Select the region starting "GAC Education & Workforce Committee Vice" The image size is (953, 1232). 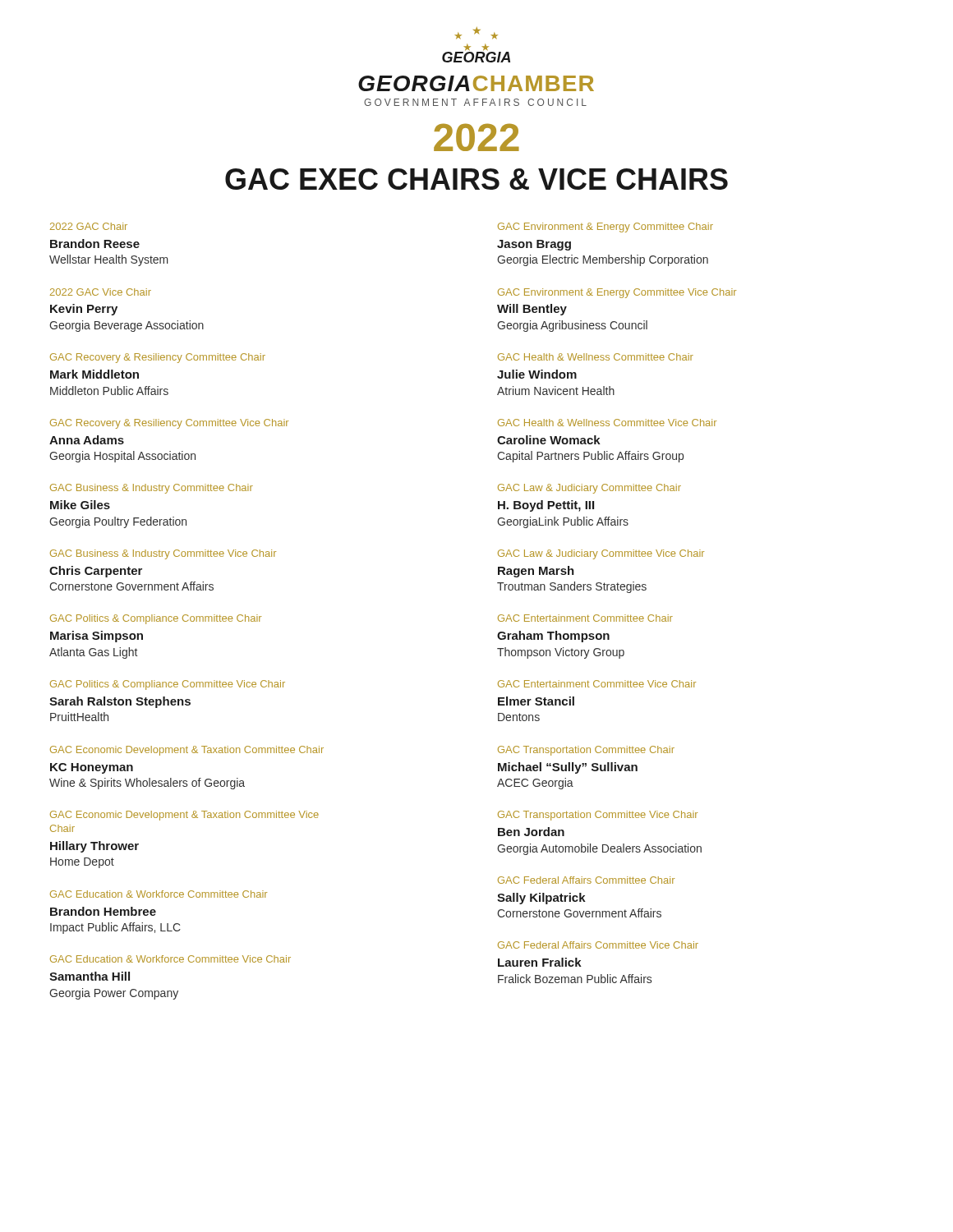tap(170, 959)
